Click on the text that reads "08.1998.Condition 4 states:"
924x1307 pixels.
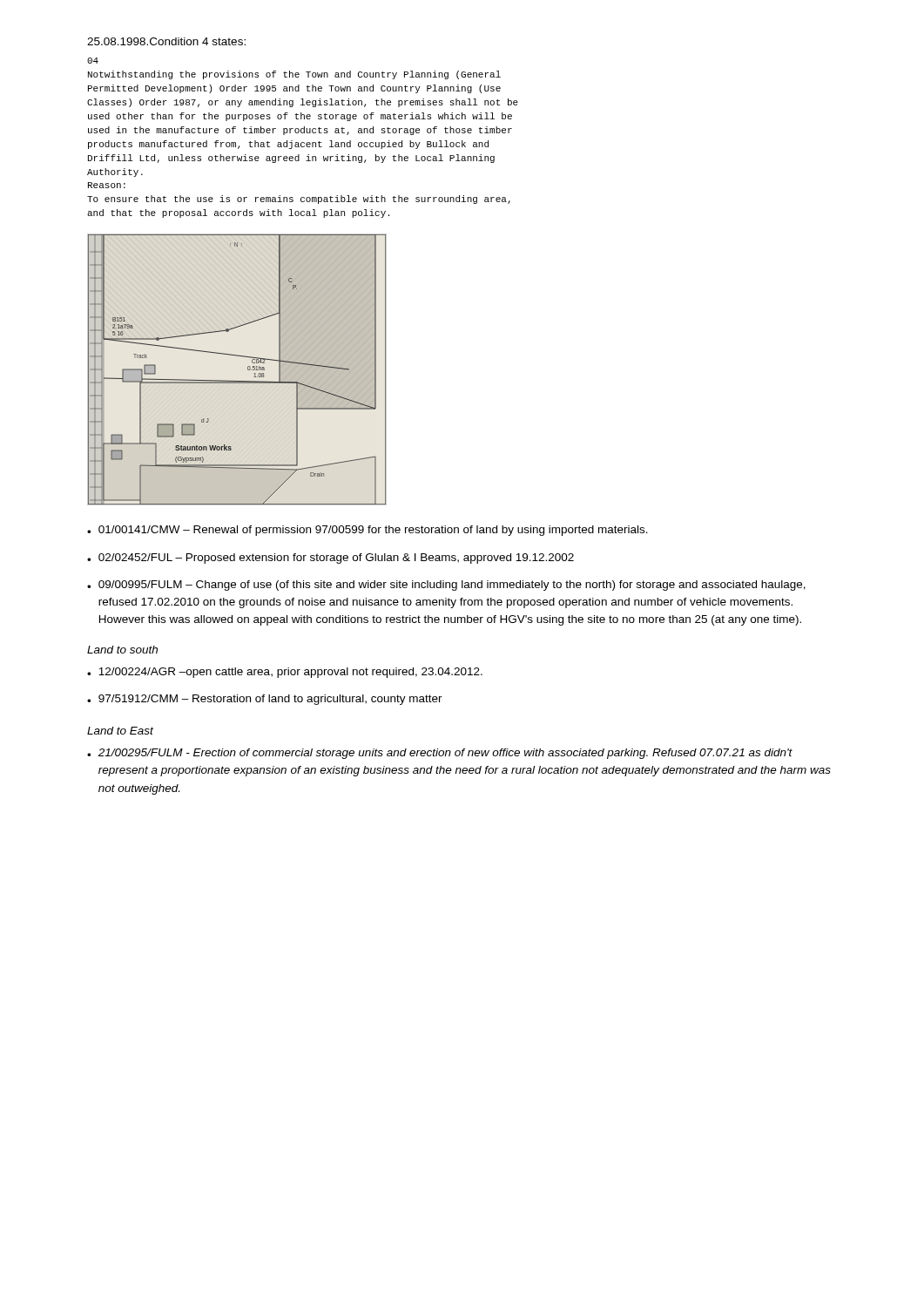coord(167,41)
